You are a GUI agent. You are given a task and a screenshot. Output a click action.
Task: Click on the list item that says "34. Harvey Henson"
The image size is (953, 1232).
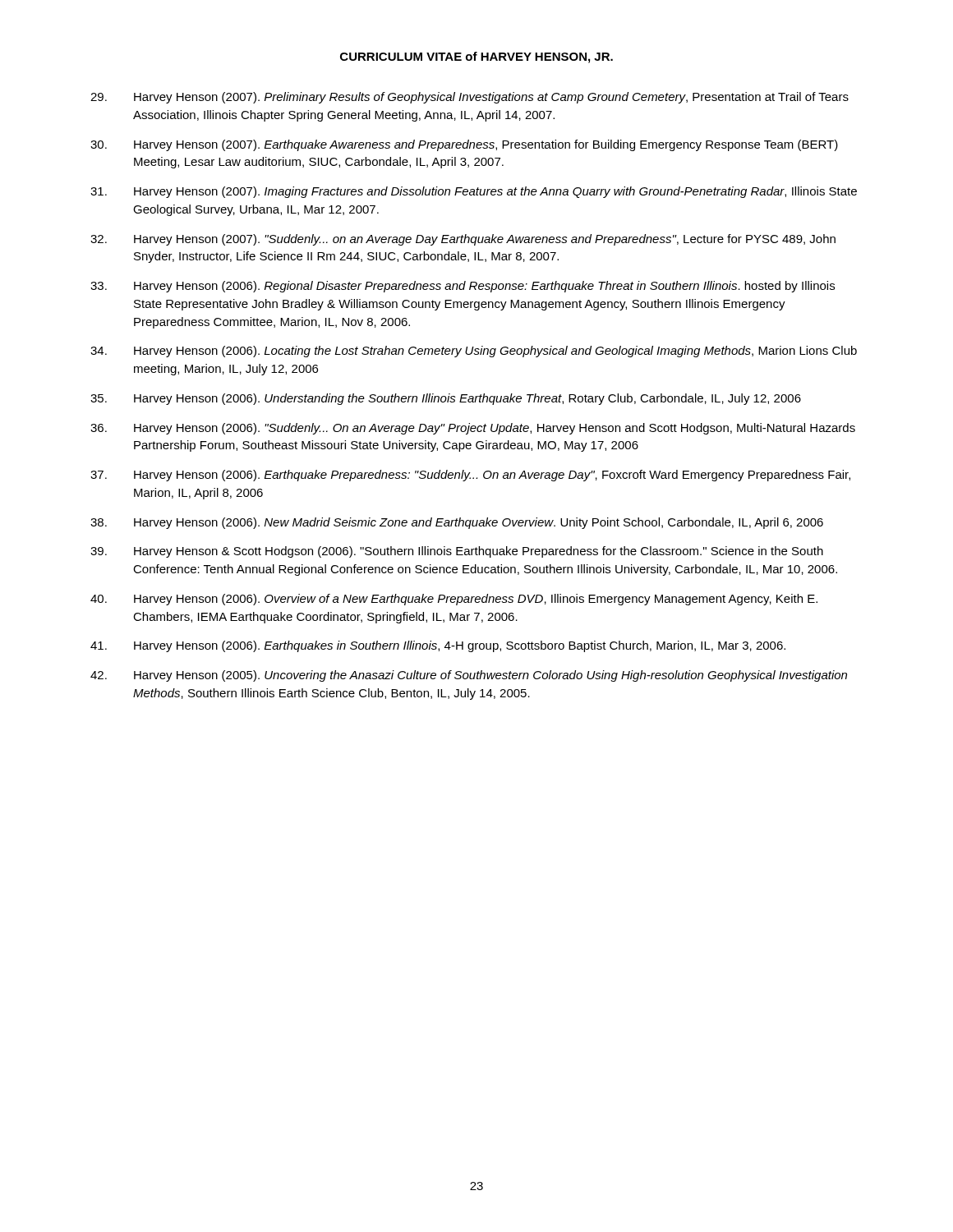pyautogui.click(x=476, y=360)
